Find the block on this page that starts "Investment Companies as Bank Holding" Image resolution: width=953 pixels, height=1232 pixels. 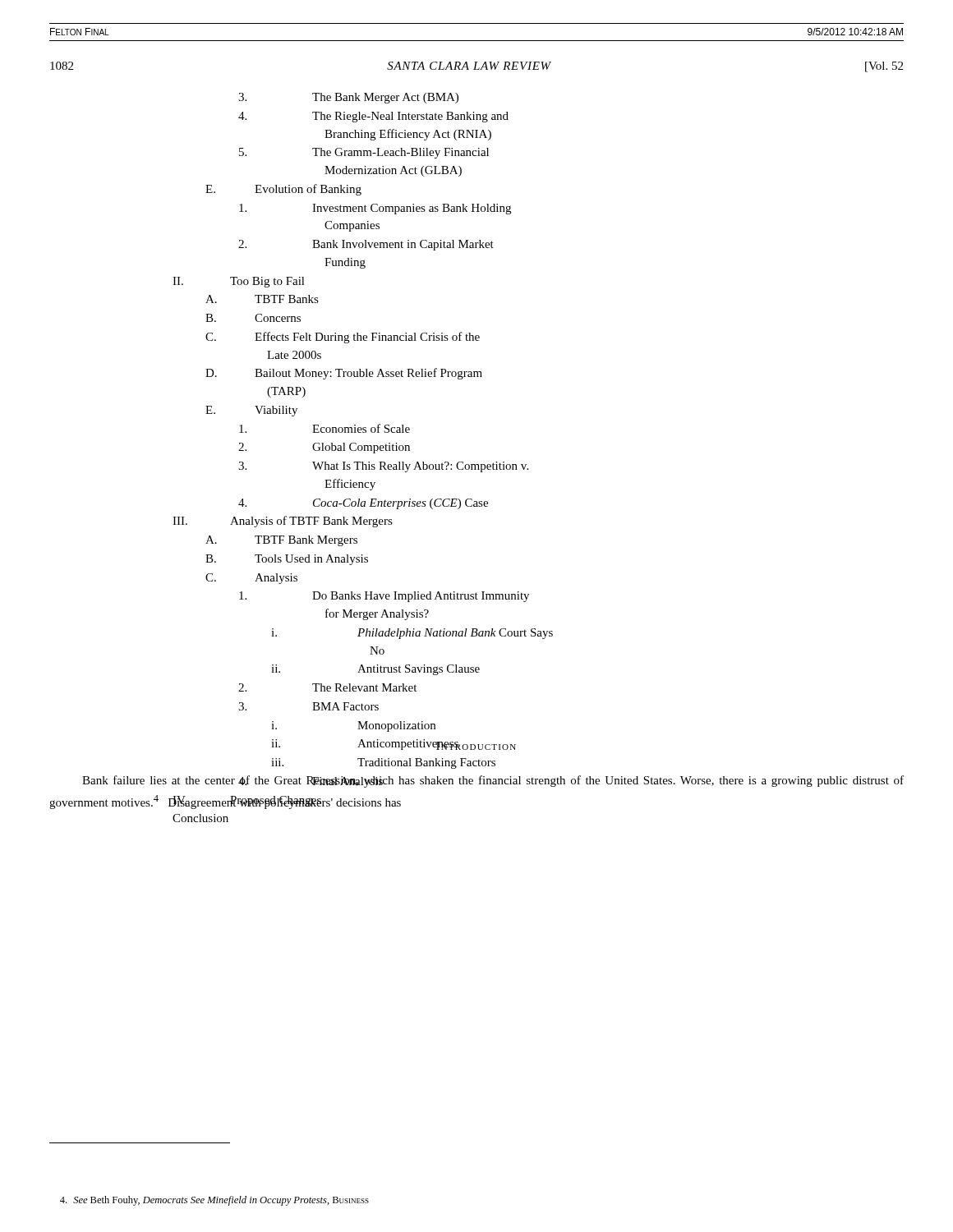point(375,209)
